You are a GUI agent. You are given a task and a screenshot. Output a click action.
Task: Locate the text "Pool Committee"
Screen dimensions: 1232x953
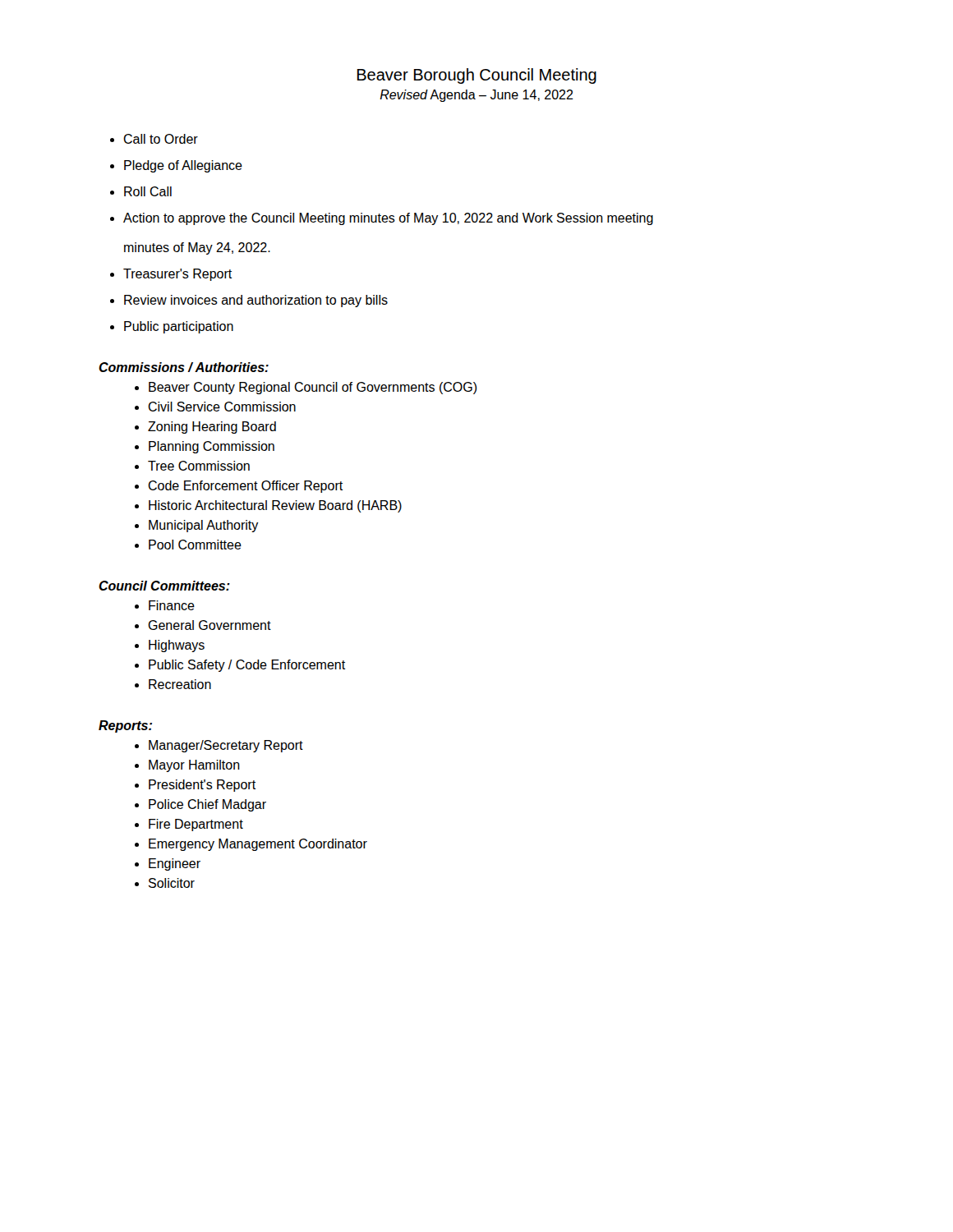coord(195,545)
